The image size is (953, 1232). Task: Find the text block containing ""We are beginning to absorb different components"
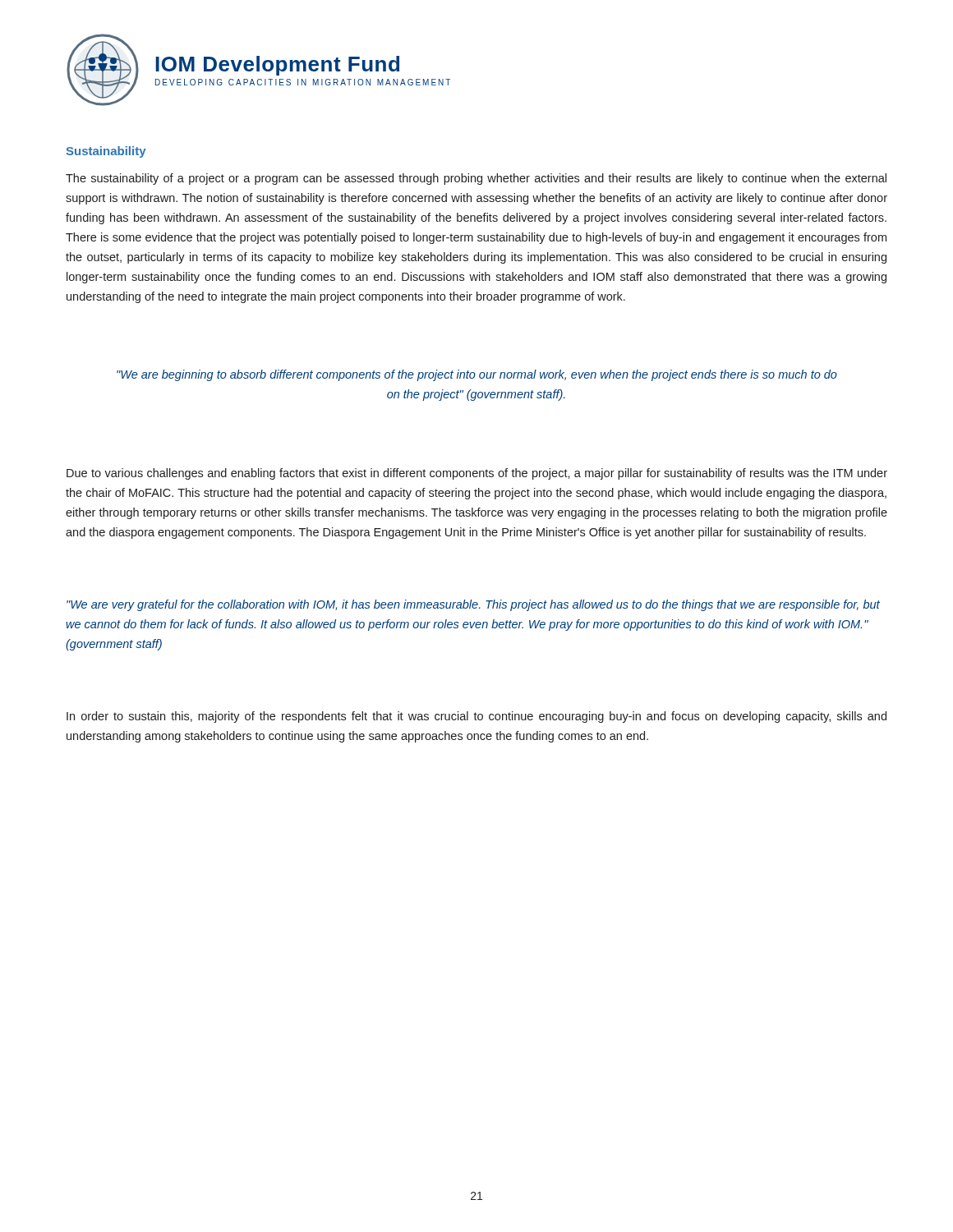pyautogui.click(x=476, y=385)
